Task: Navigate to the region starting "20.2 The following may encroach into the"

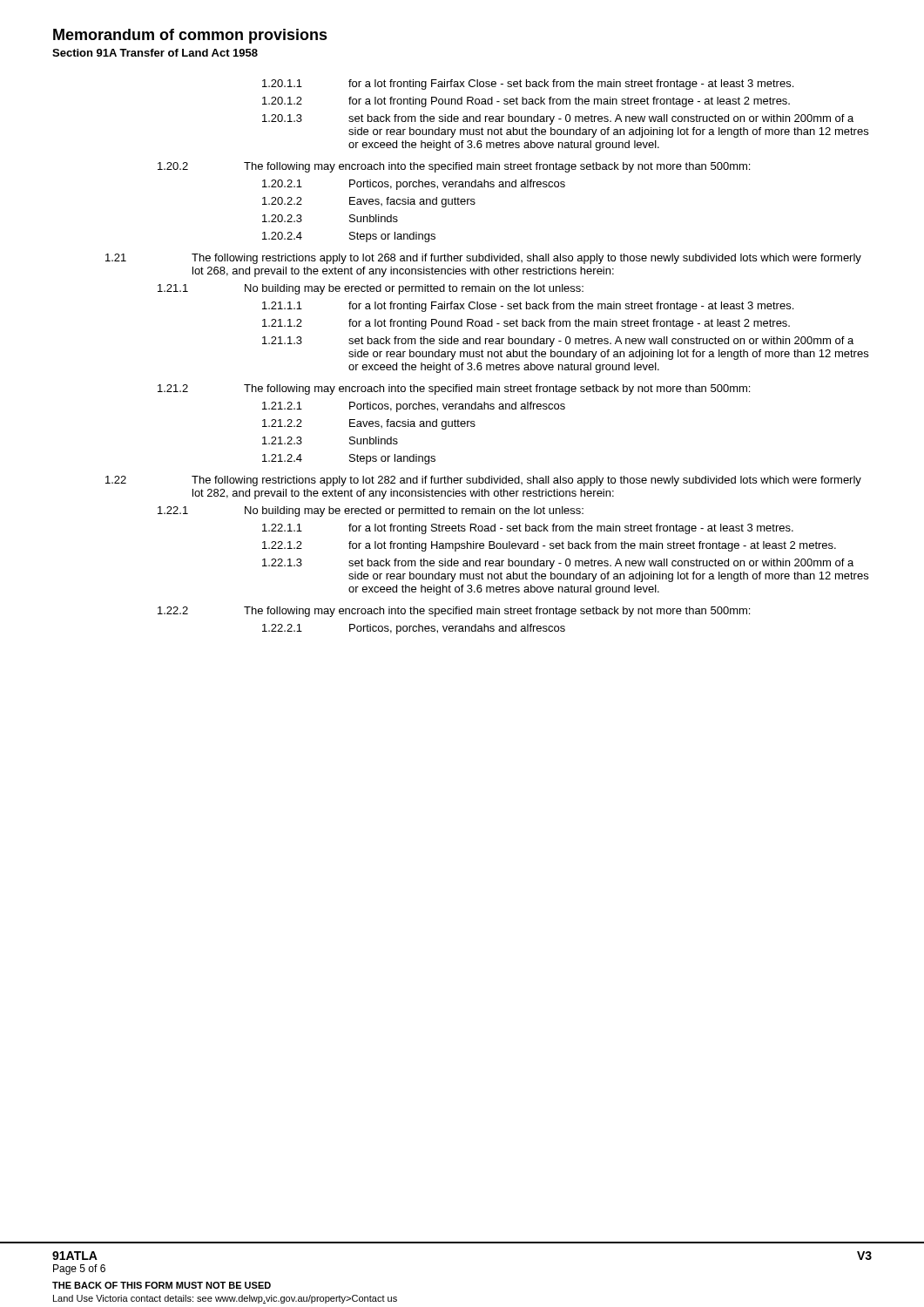Action: pos(514,166)
